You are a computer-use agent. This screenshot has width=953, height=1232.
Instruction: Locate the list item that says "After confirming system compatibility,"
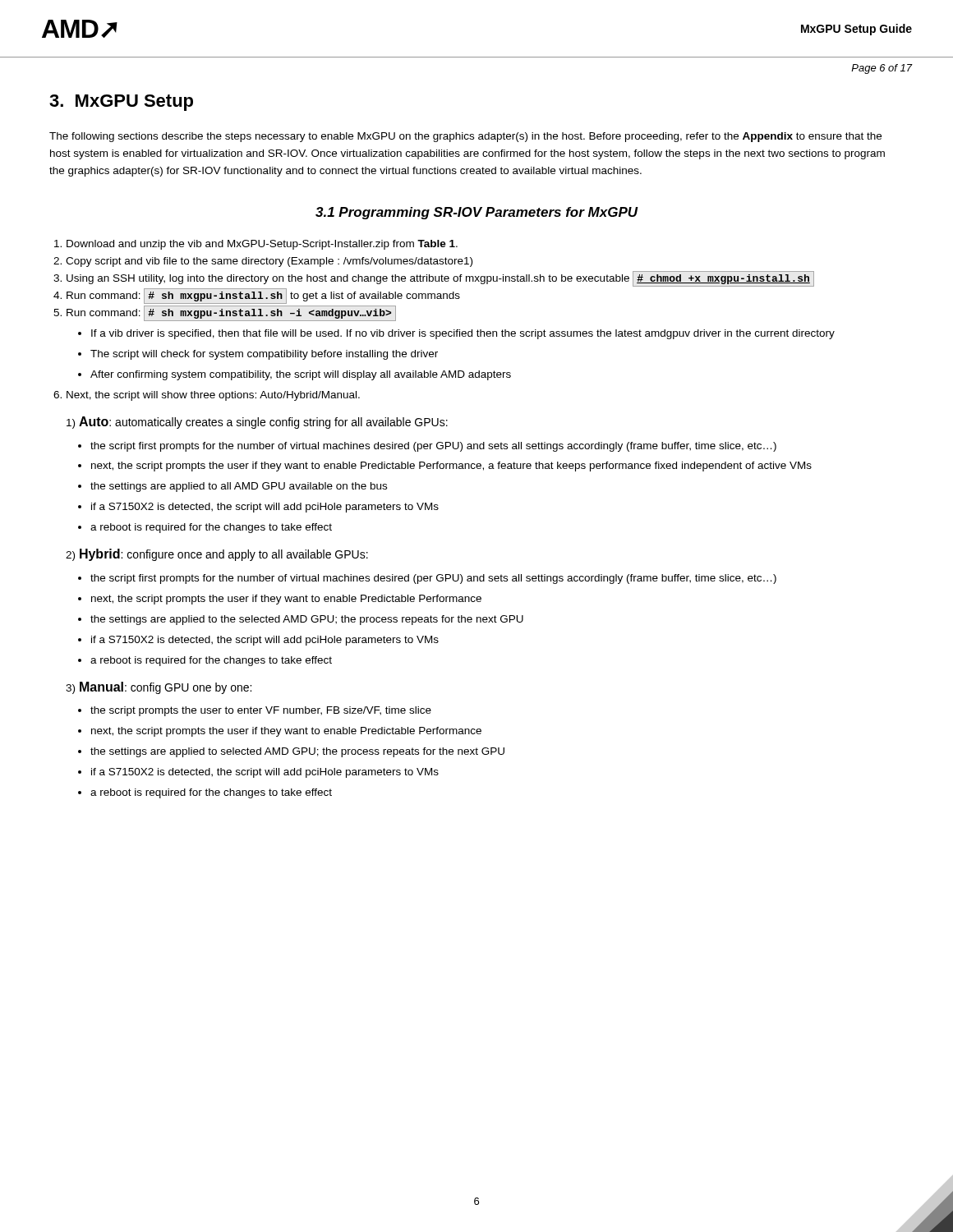pyautogui.click(x=497, y=375)
